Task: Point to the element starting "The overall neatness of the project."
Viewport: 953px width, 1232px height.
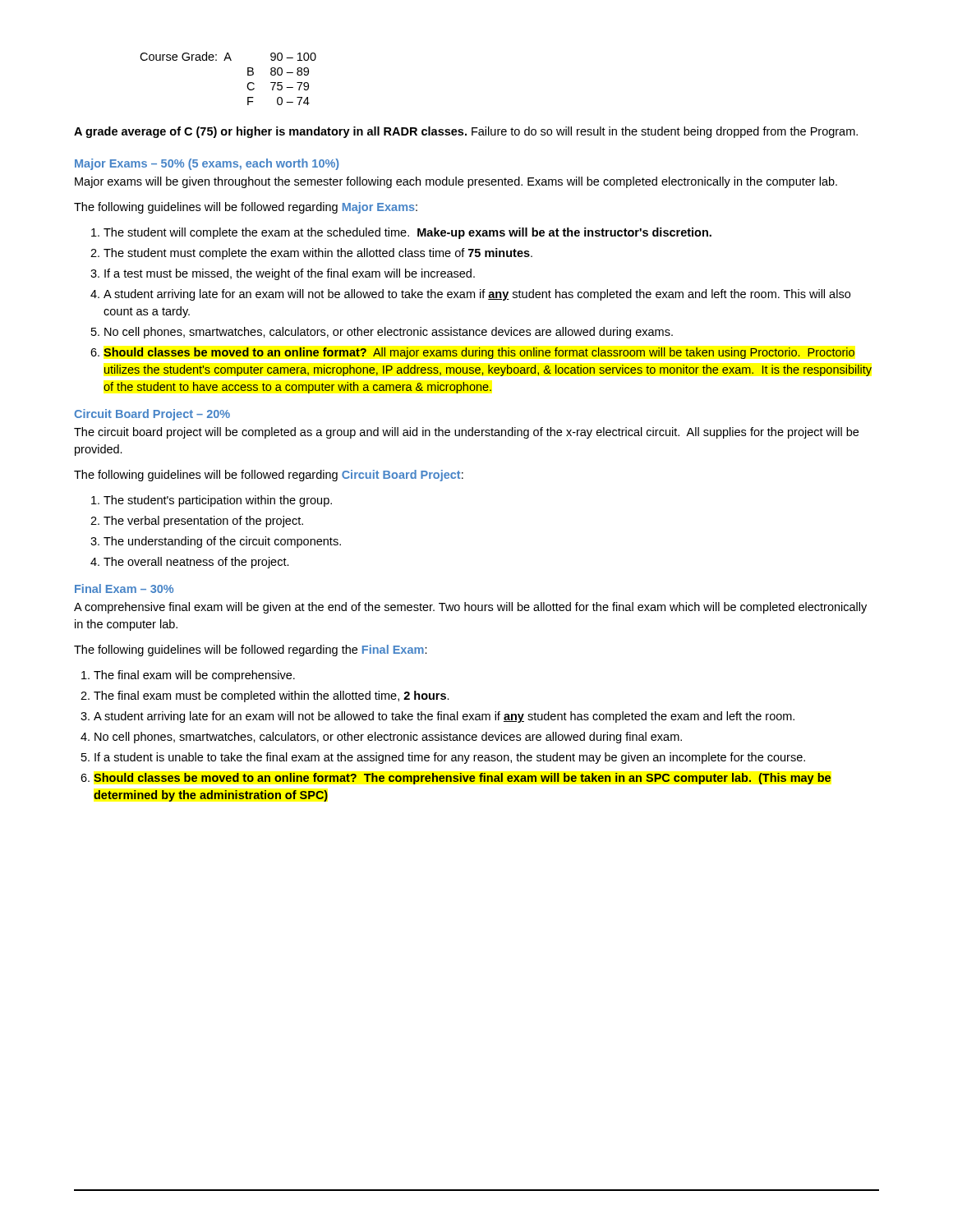Action: click(197, 562)
